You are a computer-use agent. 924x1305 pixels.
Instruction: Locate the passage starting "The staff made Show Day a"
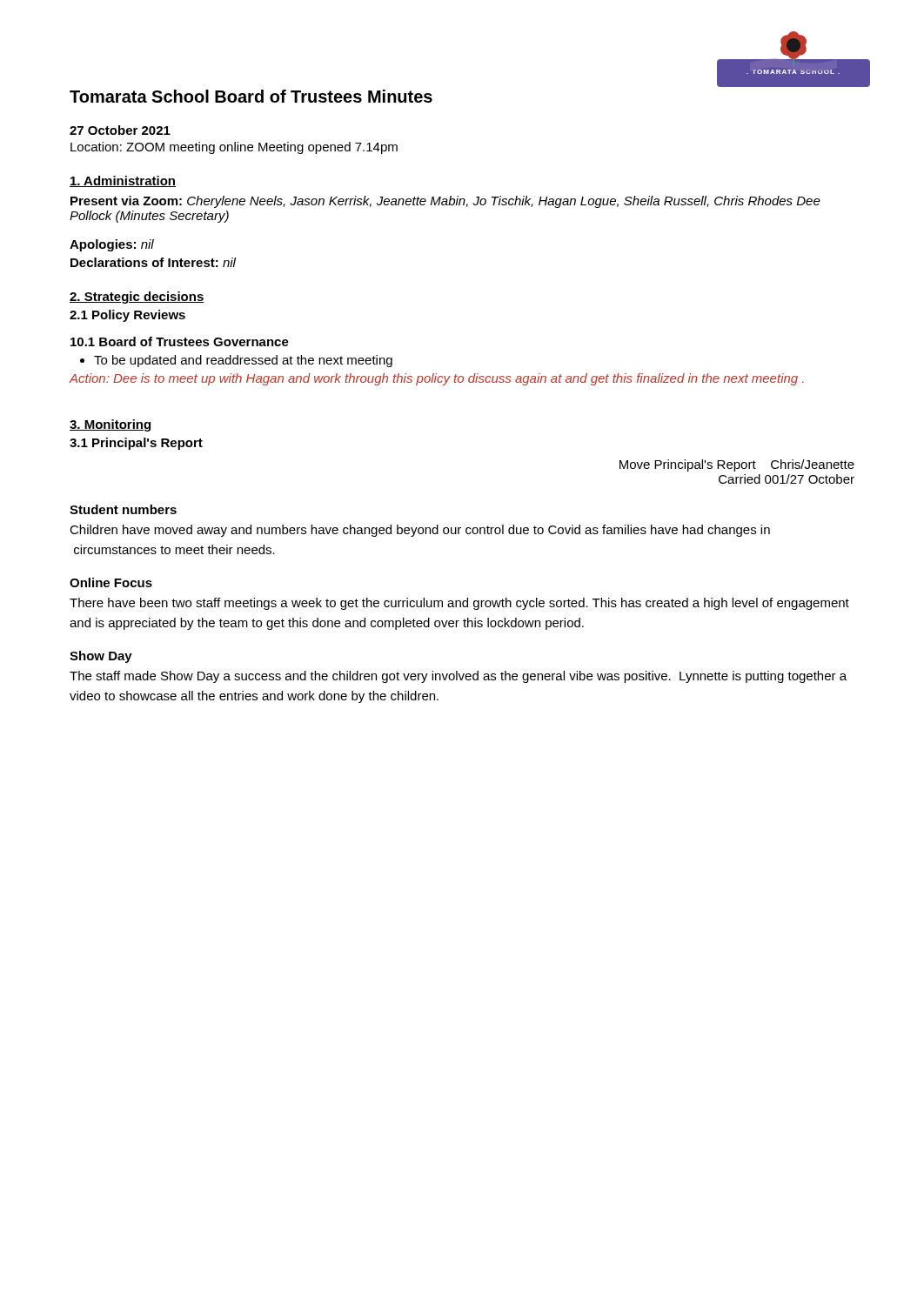click(458, 685)
